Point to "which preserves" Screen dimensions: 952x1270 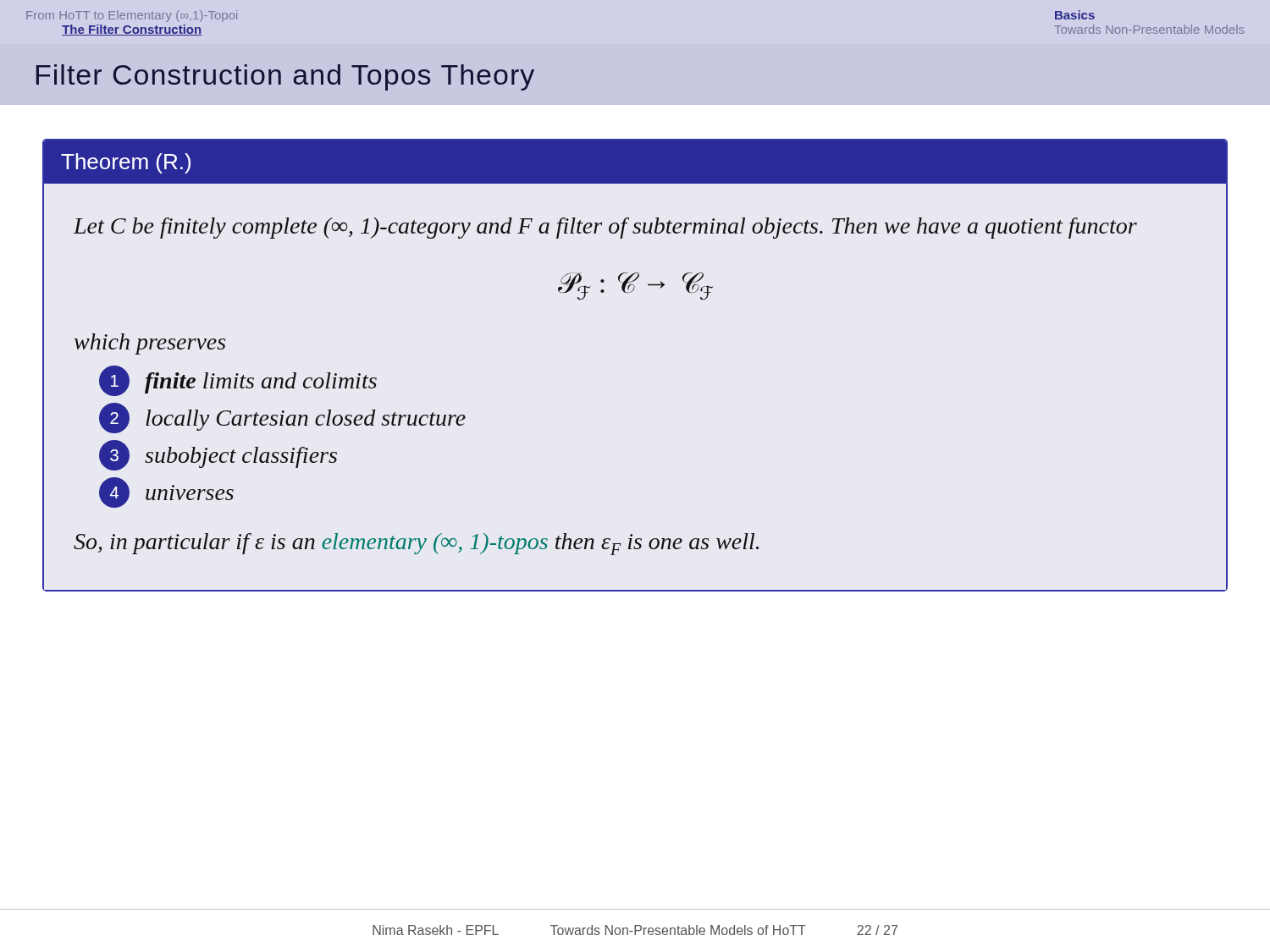click(150, 342)
